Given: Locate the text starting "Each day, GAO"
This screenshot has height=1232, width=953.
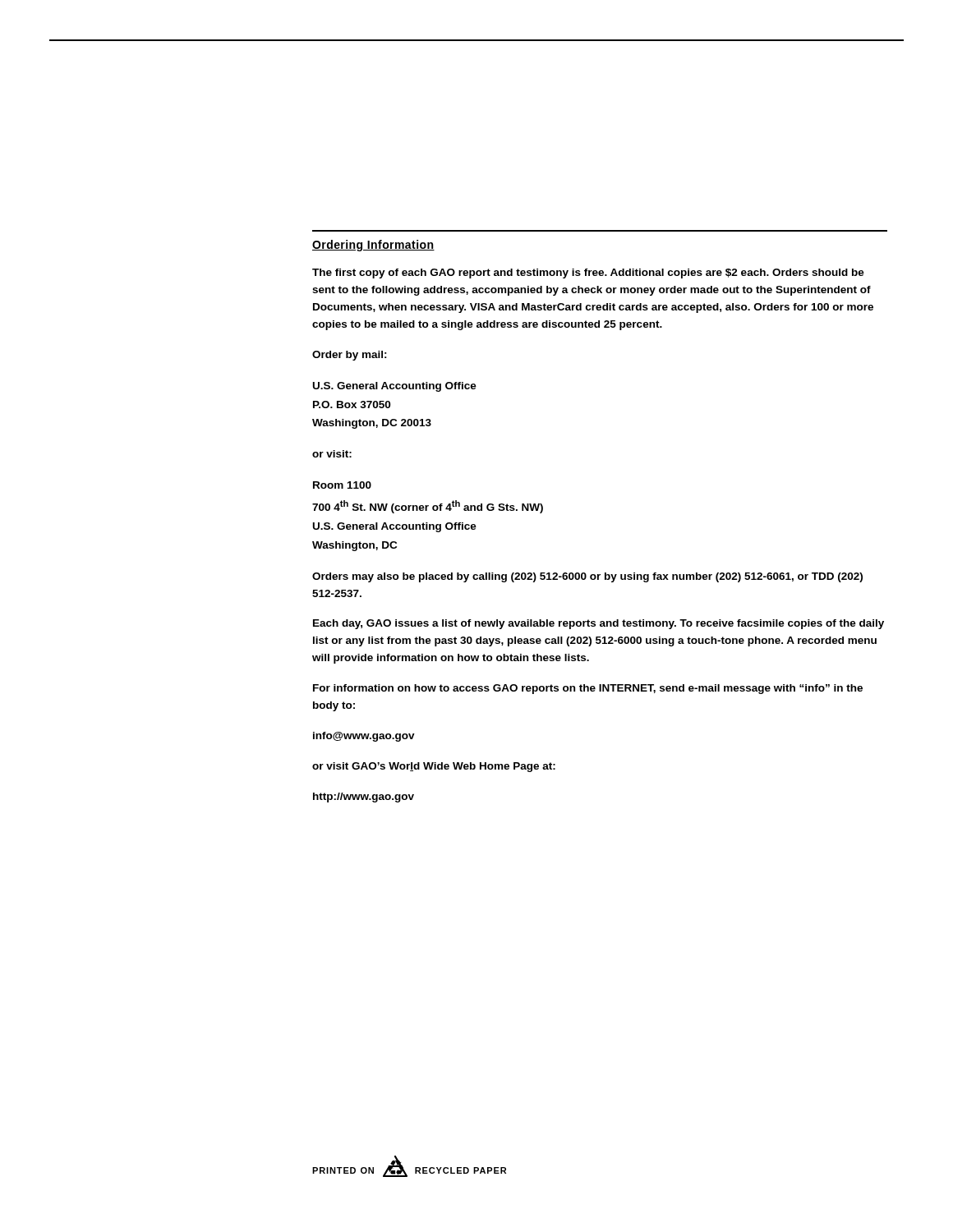Looking at the screenshot, I should (x=600, y=641).
